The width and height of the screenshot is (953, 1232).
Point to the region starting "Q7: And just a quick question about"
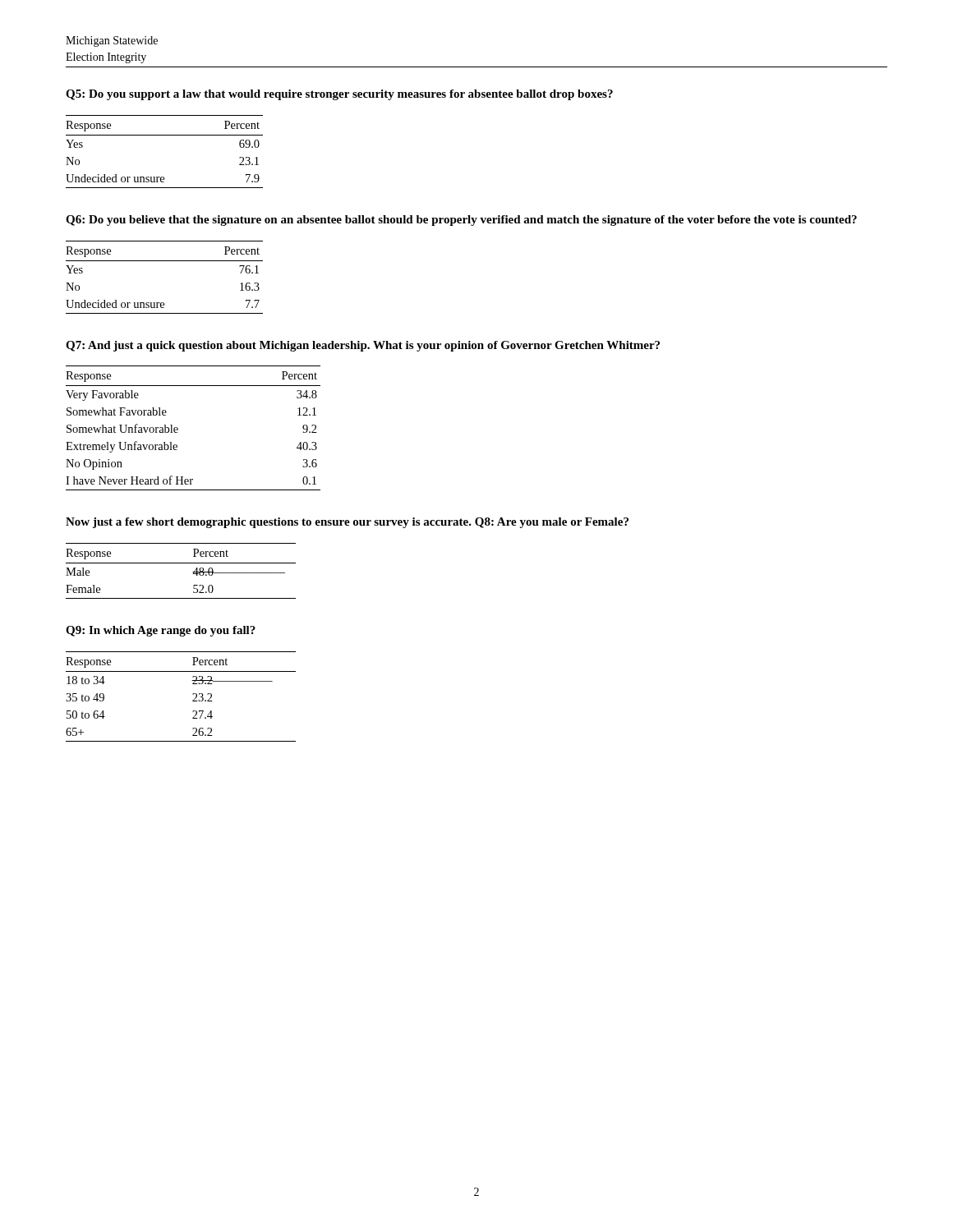[363, 345]
